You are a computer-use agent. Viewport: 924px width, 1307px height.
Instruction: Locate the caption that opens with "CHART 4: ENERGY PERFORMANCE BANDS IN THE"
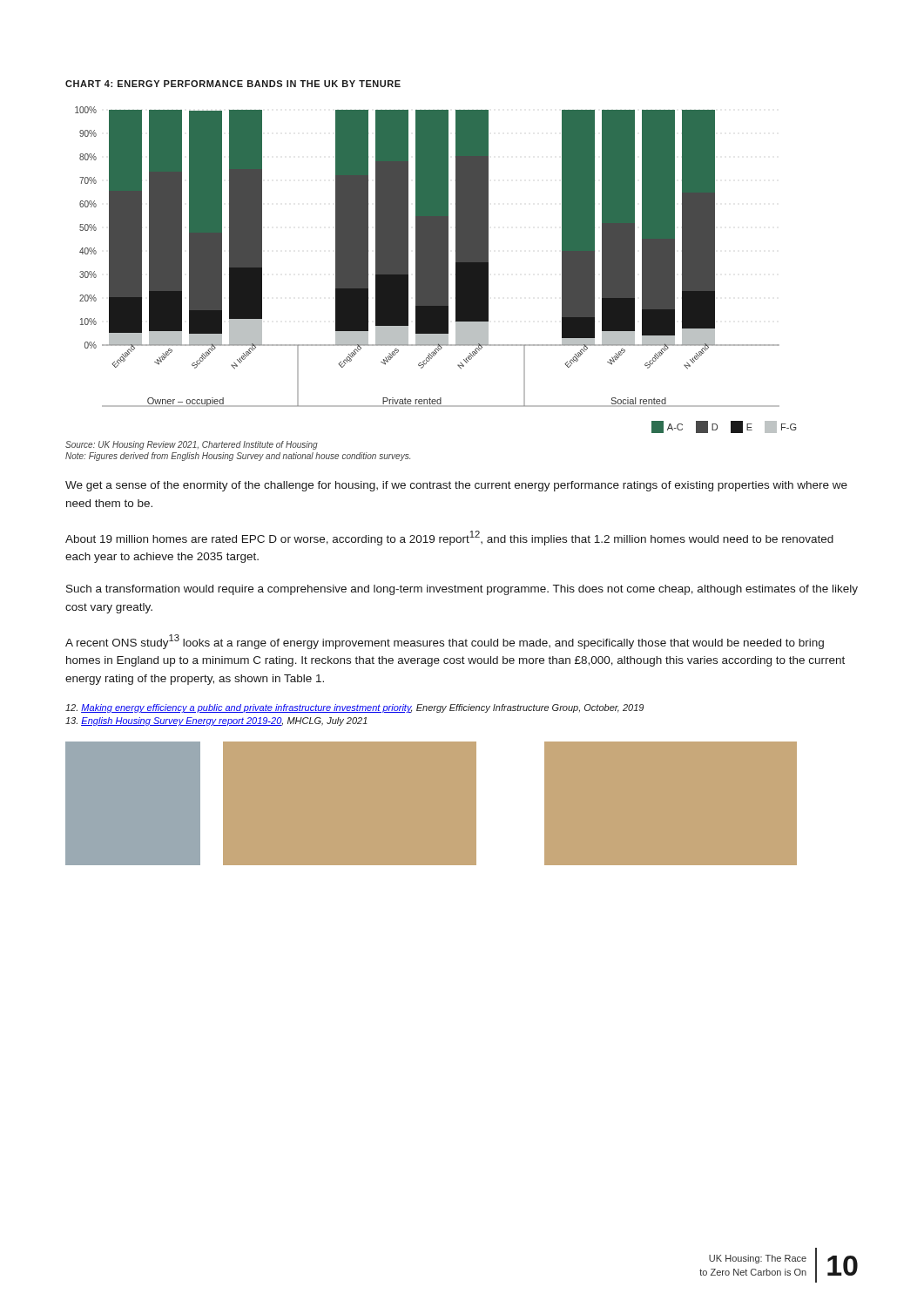(x=233, y=84)
